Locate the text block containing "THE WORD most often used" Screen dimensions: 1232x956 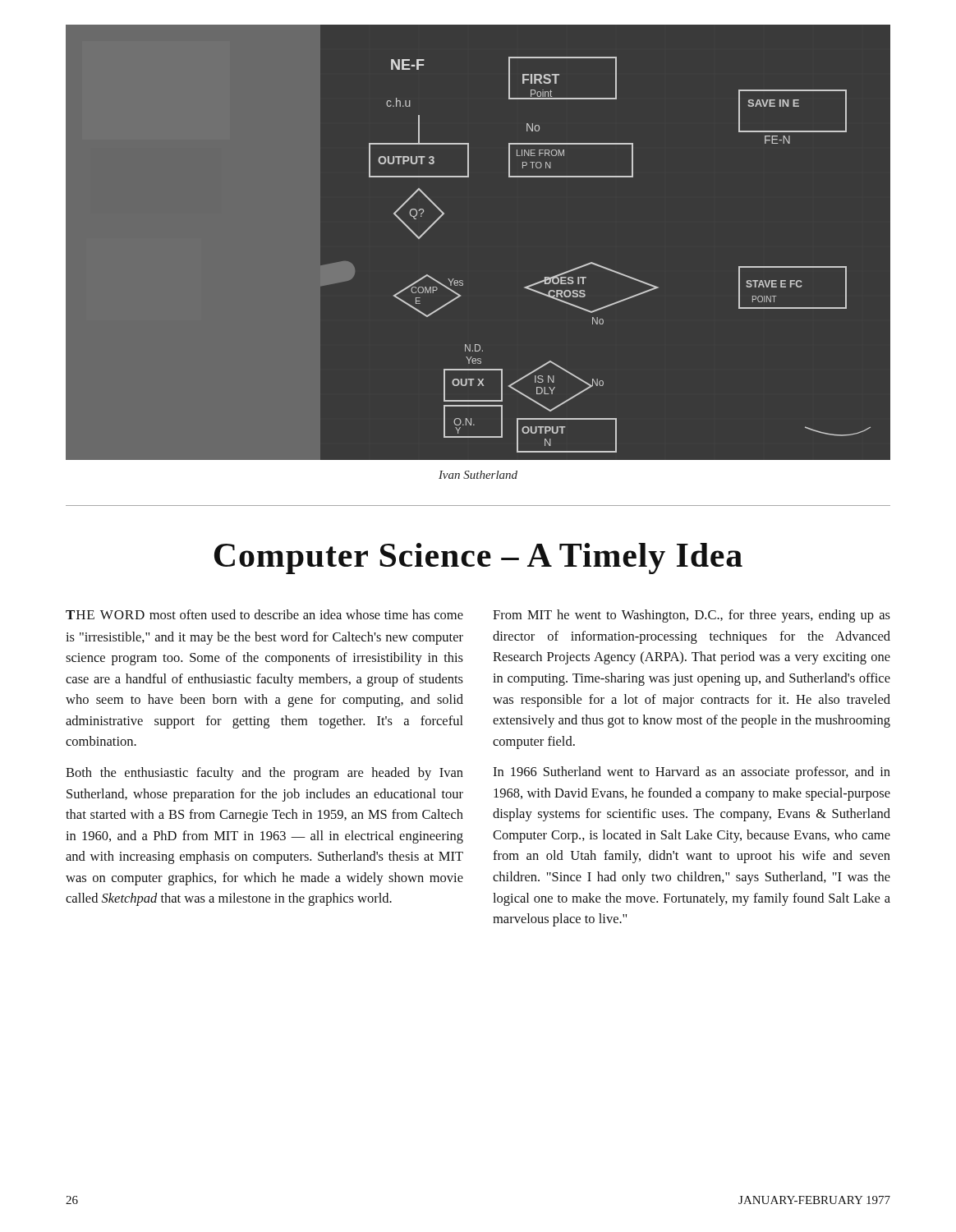[x=264, y=757]
